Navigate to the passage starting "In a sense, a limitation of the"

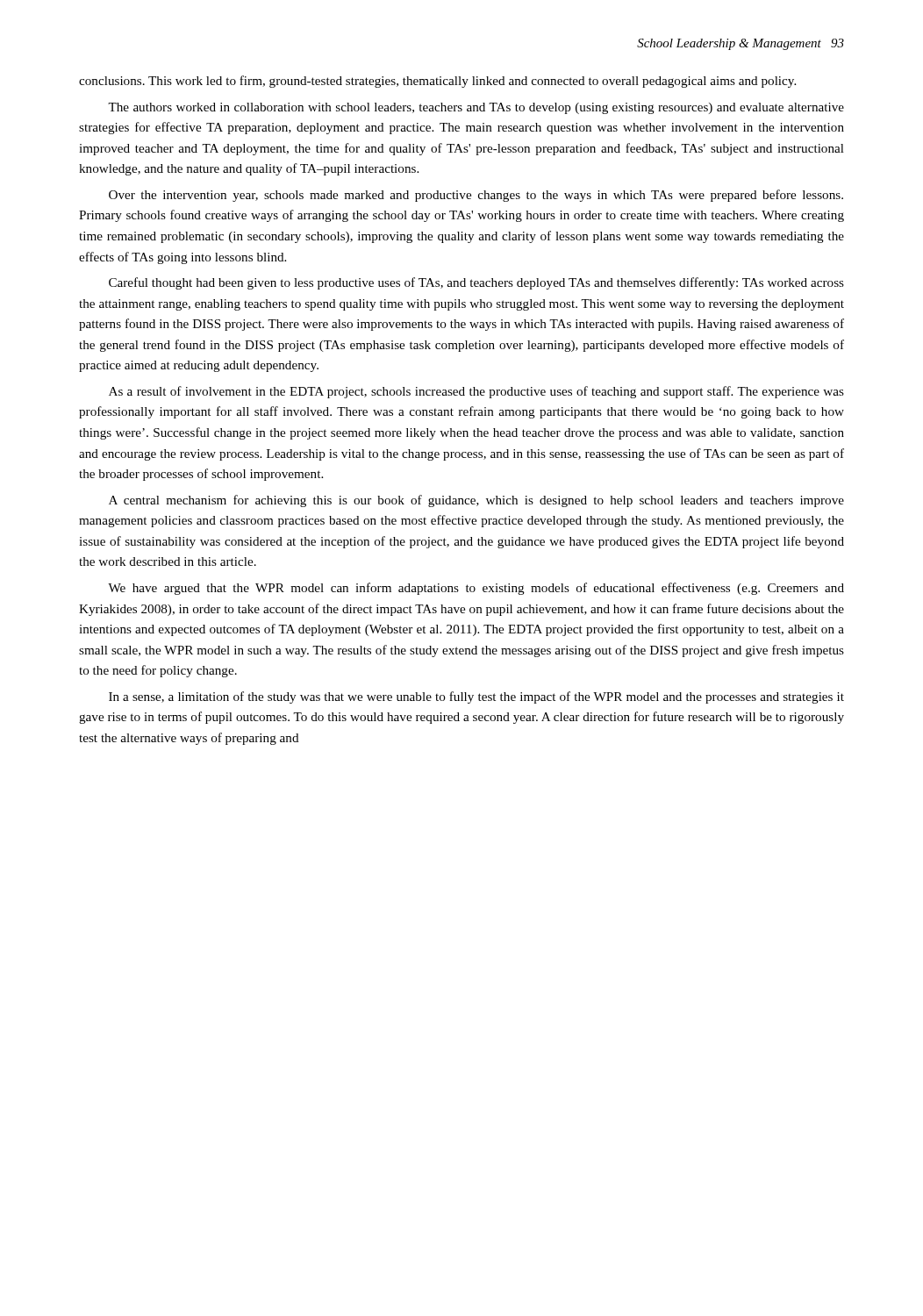pos(462,717)
